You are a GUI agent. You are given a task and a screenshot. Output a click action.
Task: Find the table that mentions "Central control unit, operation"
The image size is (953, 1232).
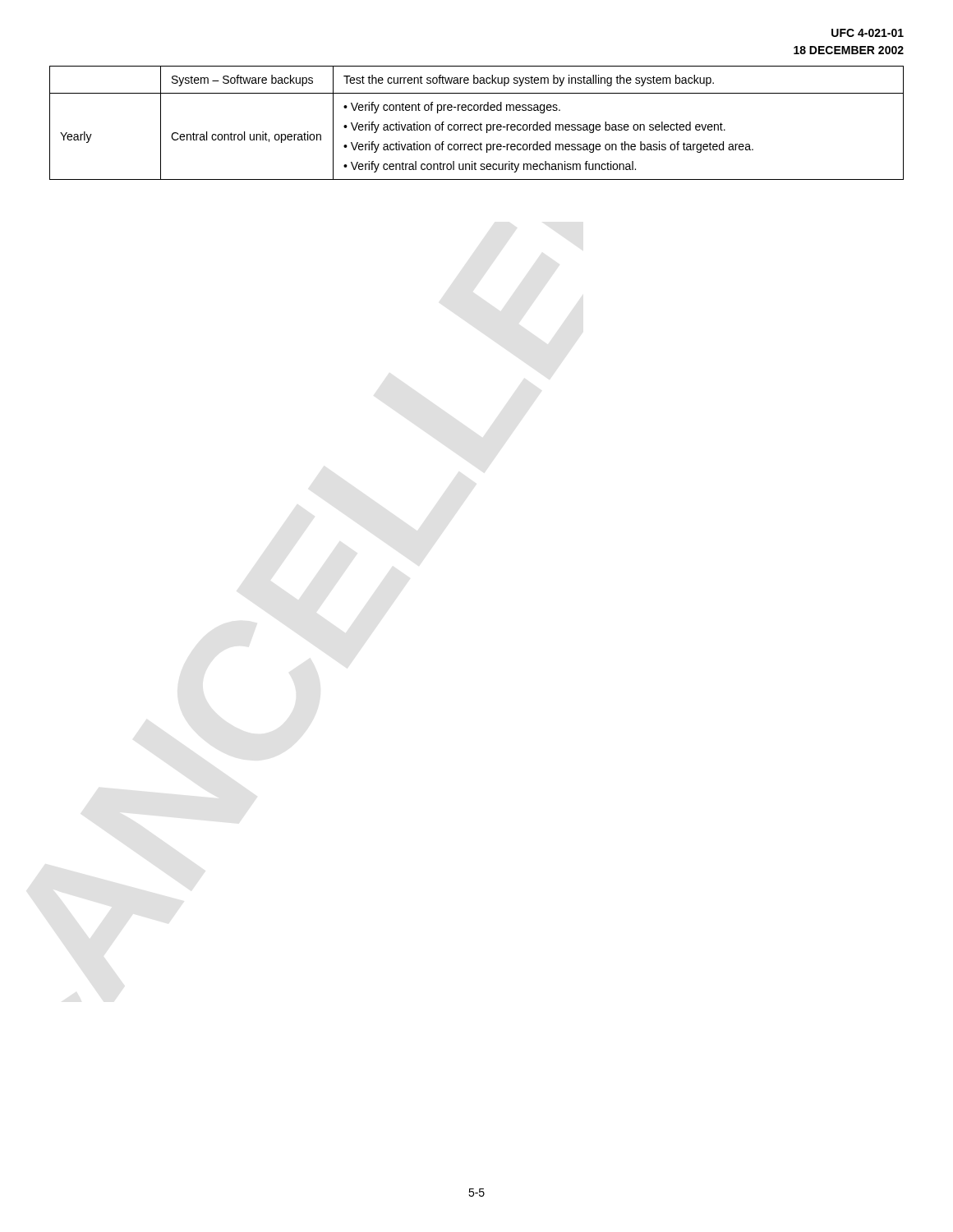pyautogui.click(x=476, y=123)
